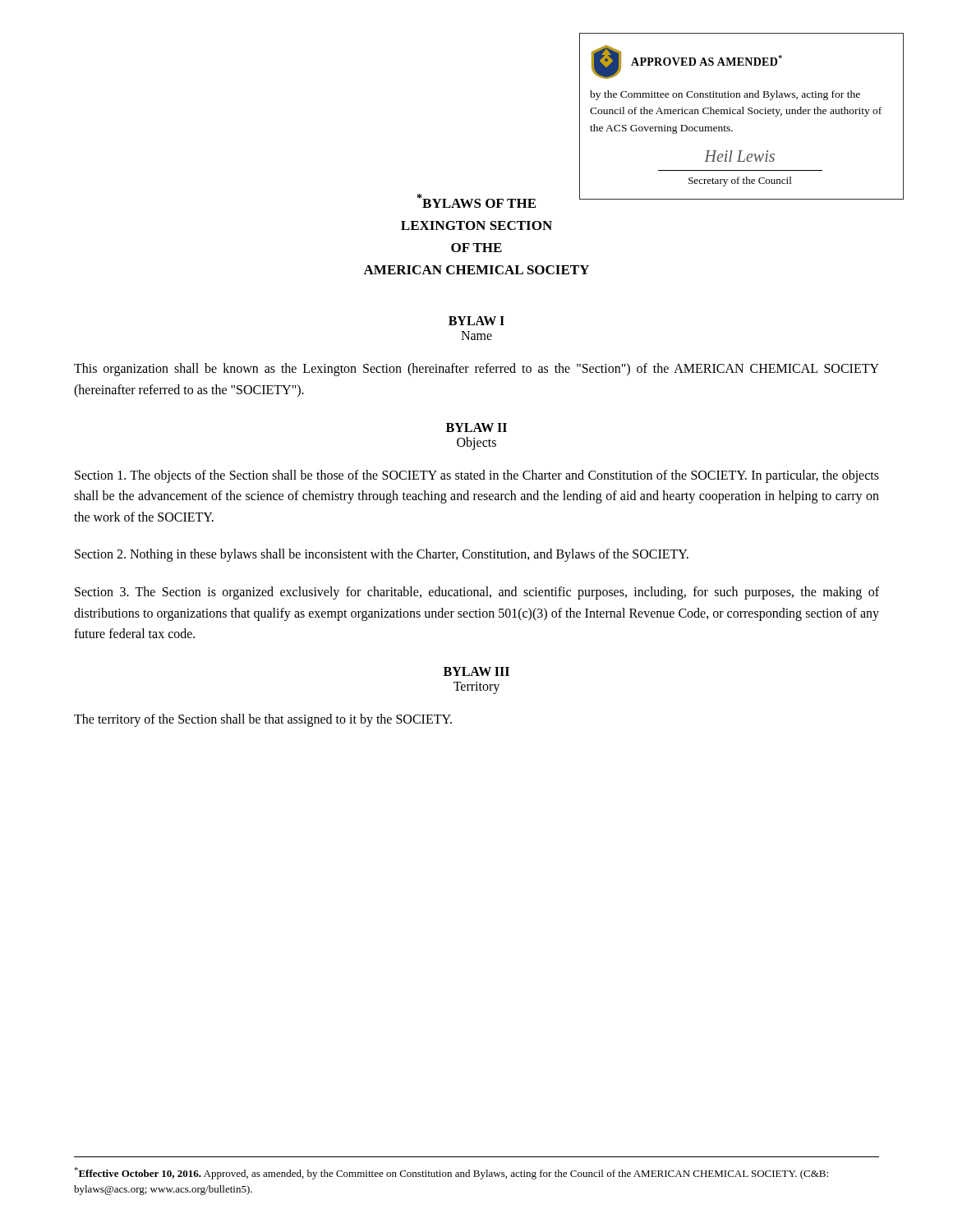The height and width of the screenshot is (1232, 953).
Task: Click on the text block starting "Section 2. Nothing in these bylaws shall be"
Action: (x=382, y=554)
